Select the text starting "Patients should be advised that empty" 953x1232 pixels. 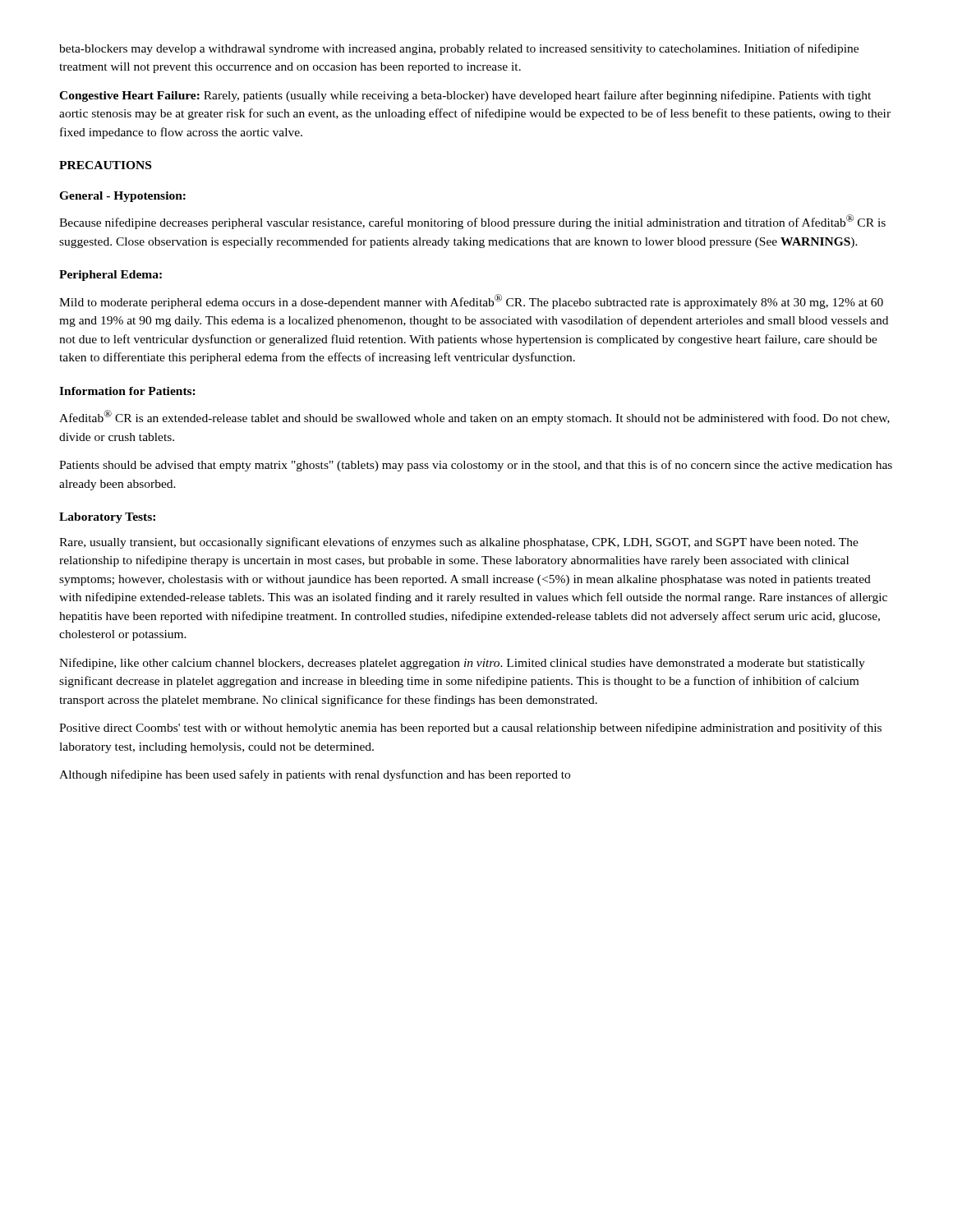476,474
